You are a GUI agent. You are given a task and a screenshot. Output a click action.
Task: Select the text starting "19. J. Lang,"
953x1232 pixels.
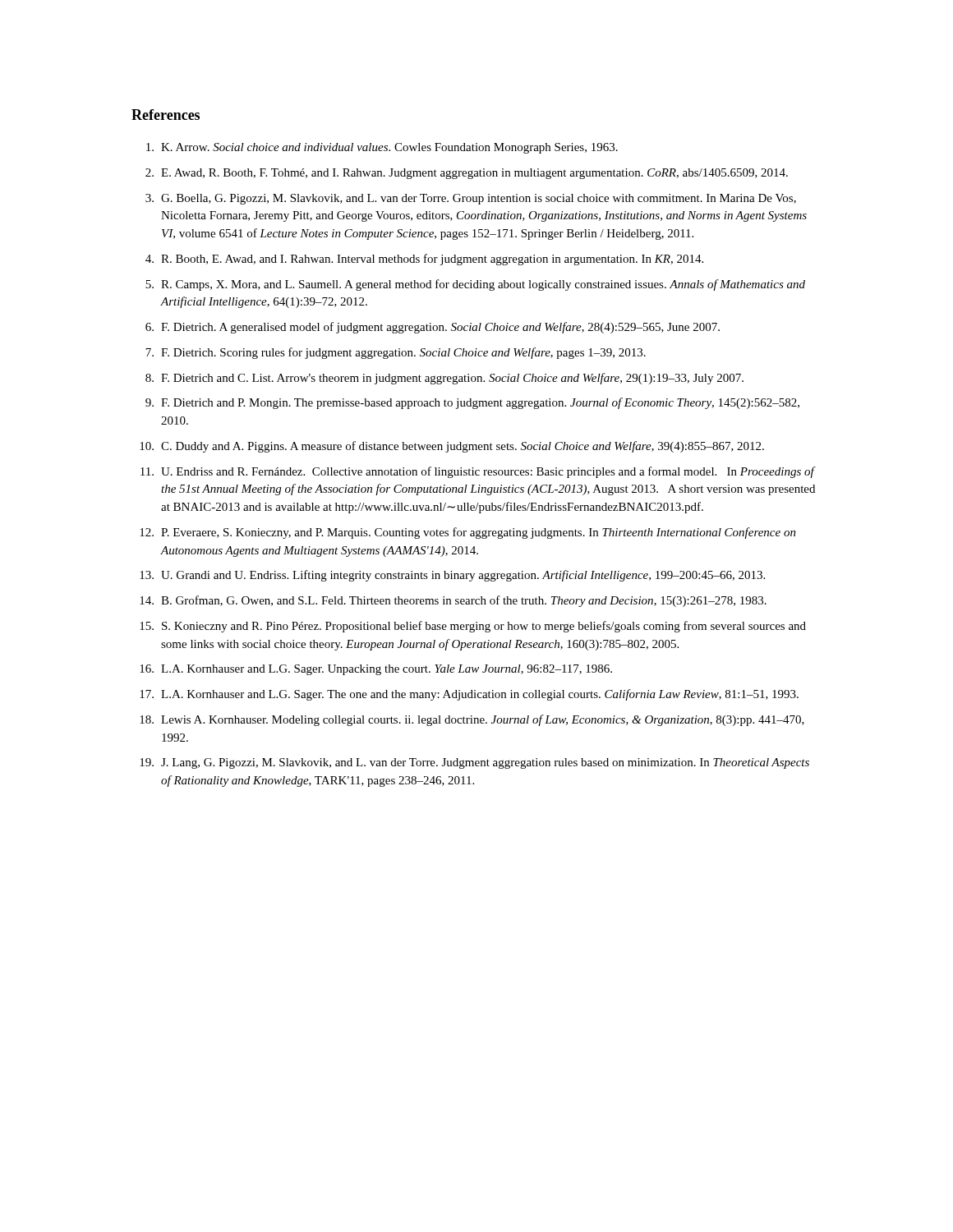point(476,772)
